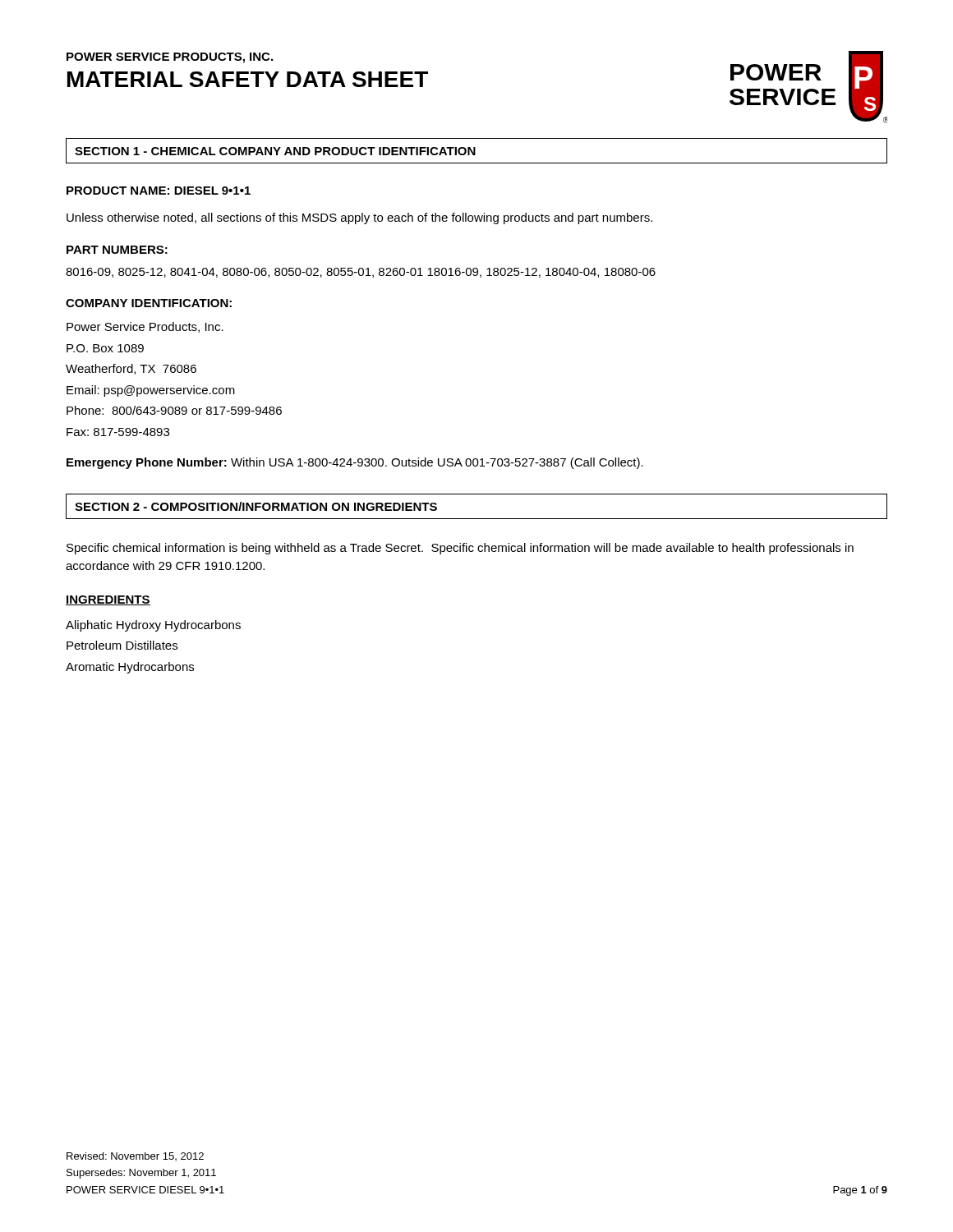Select the section header containing "SECTION 1 - CHEMICAL COMPANY AND"
This screenshot has width=953, height=1232.
(x=275, y=151)
